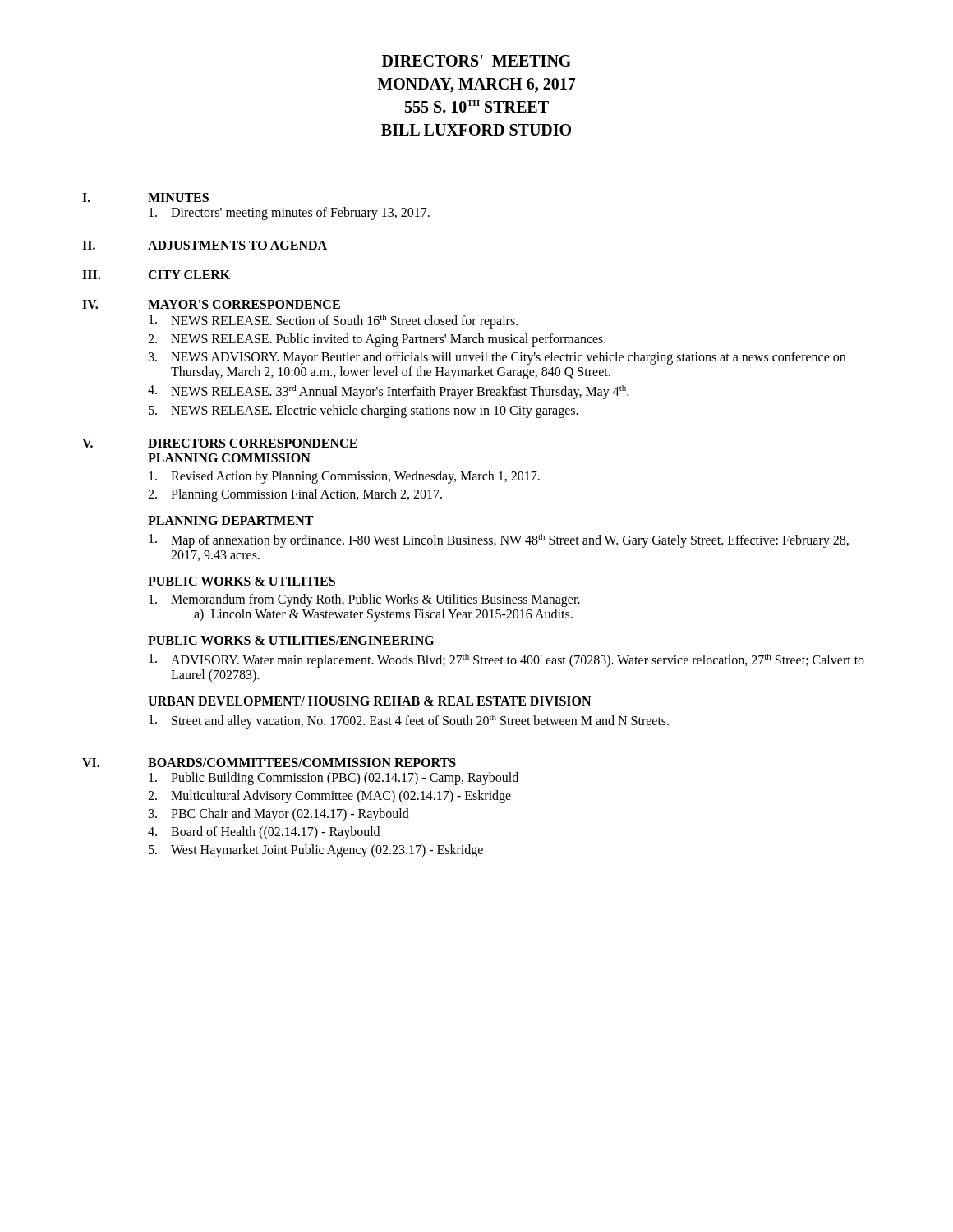Image resolution: width=953 pixels, height=1232 pixels.
Task: Point to the text block starting "ADJUSTMENTS TO AGENDA"
Action: tap(237, 245)
